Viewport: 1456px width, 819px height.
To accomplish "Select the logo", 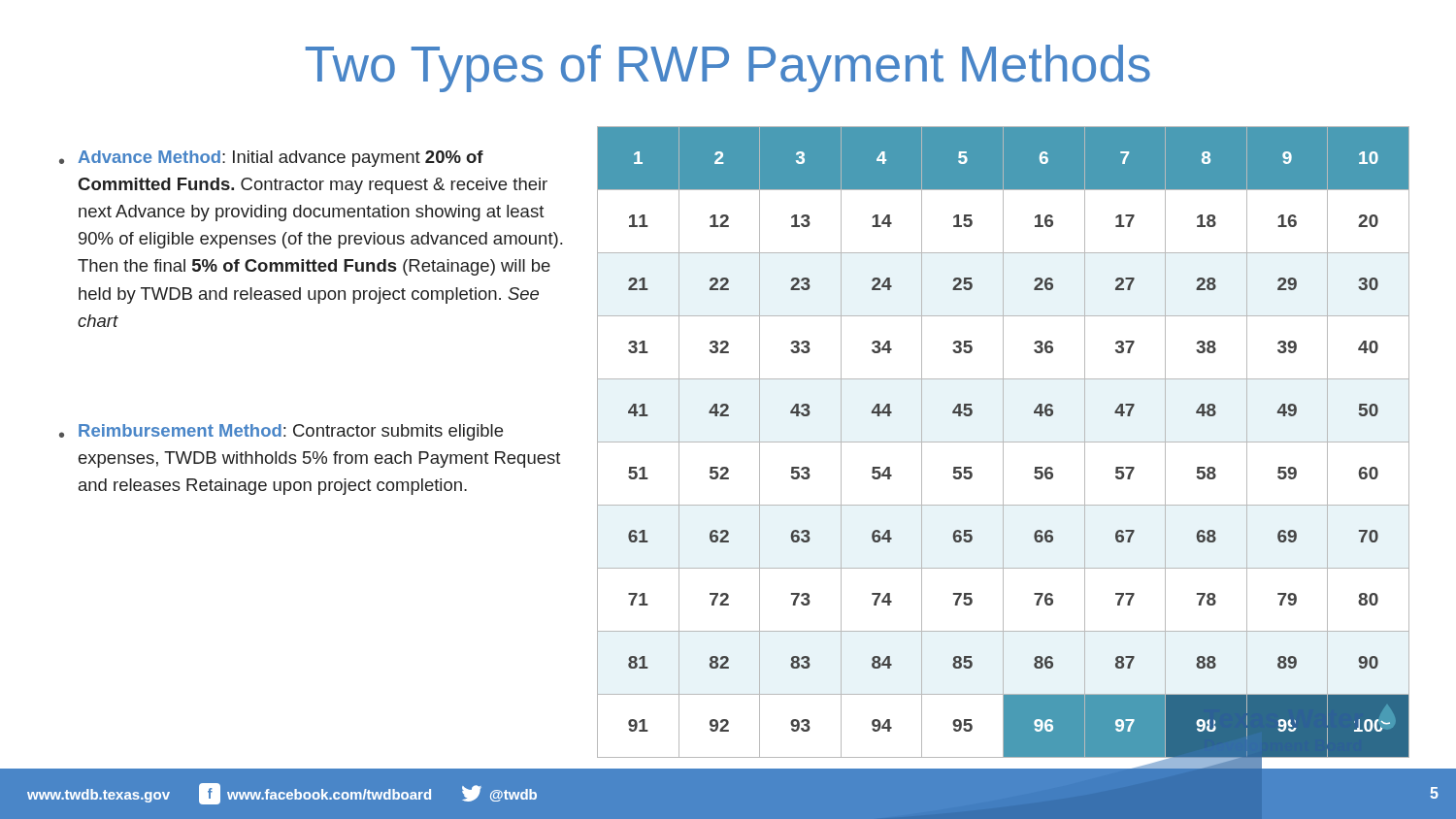I will coord(1305,729).
